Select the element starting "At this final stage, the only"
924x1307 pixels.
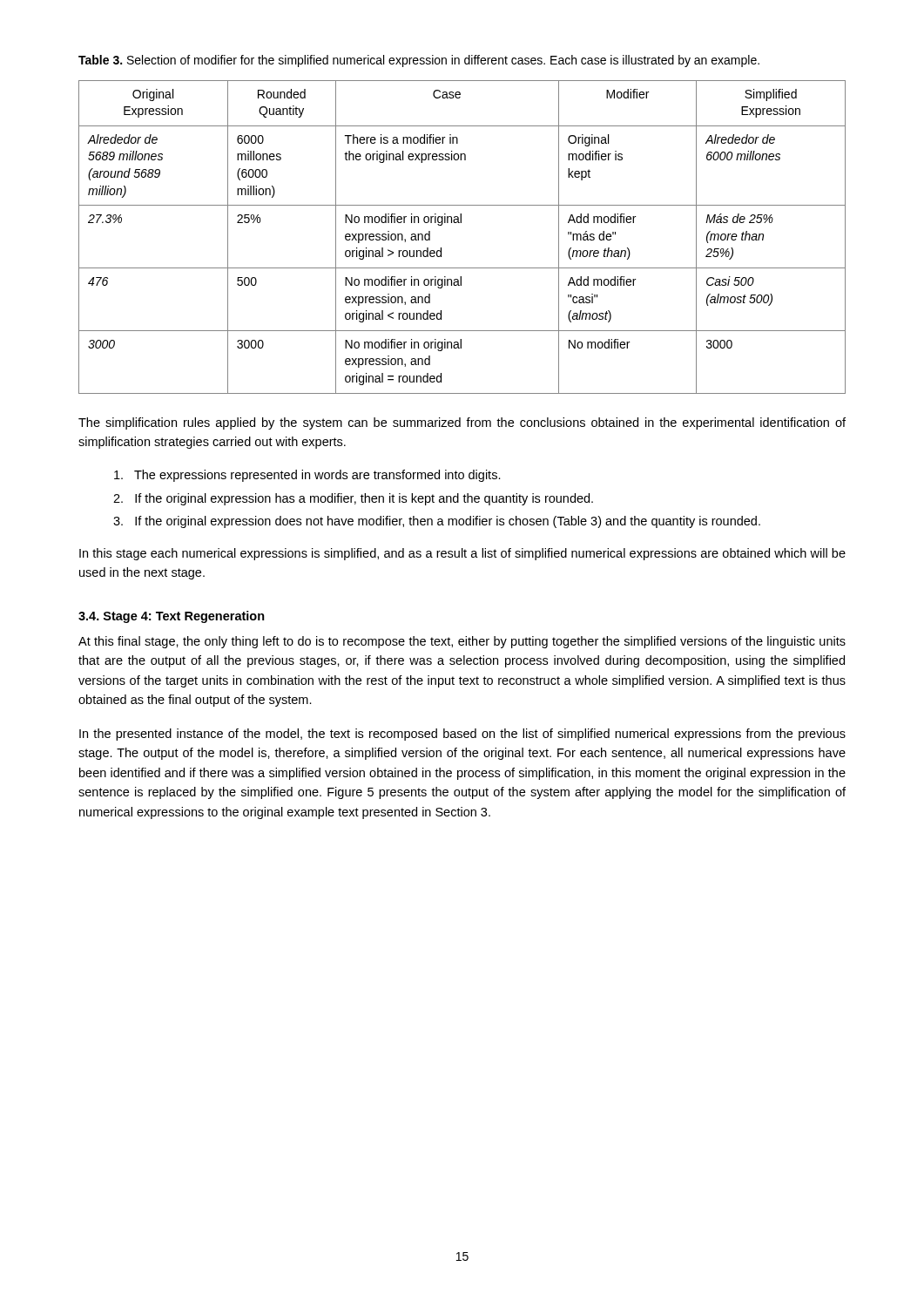(462, 670)
